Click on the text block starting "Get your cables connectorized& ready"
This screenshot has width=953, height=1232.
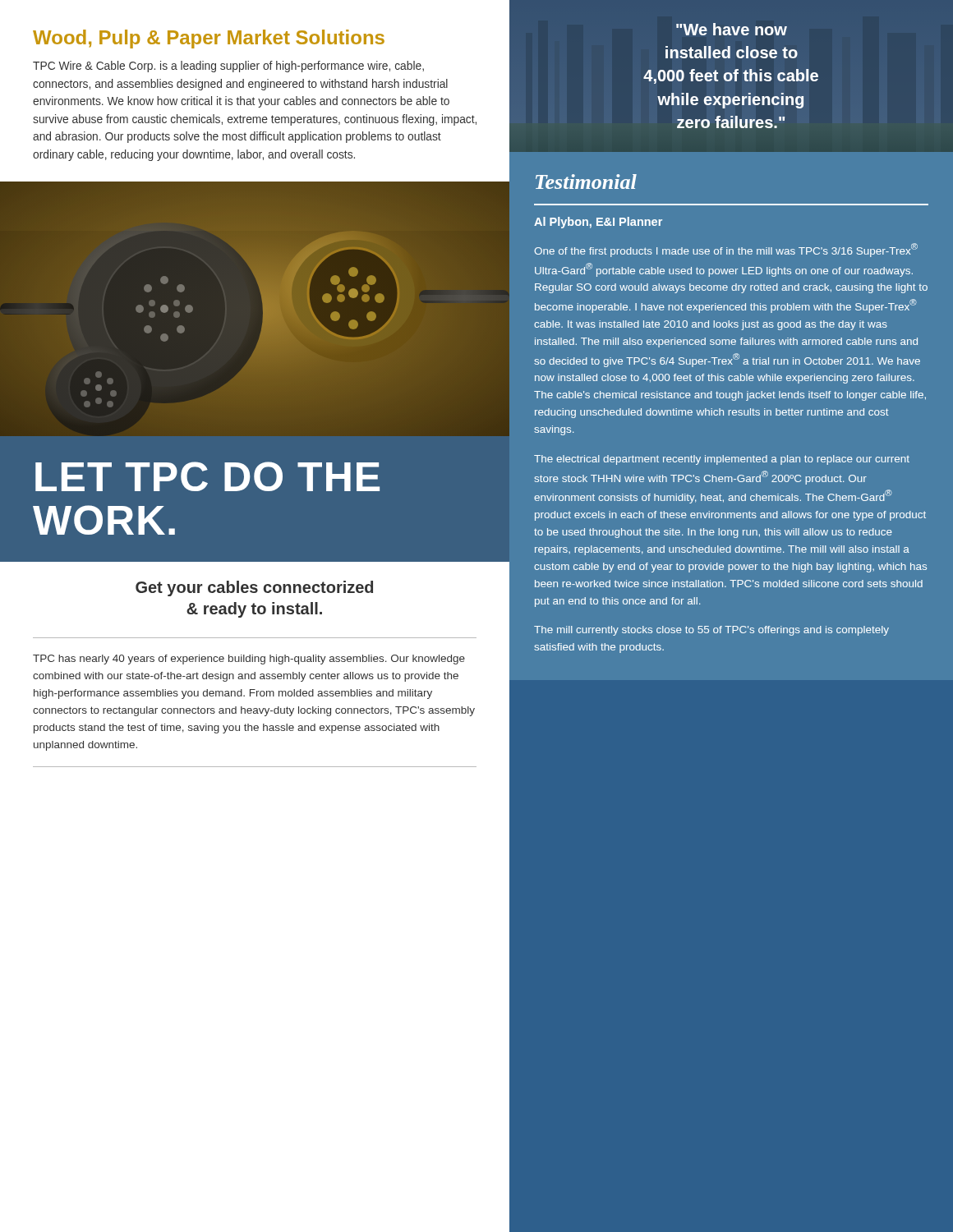255,598
